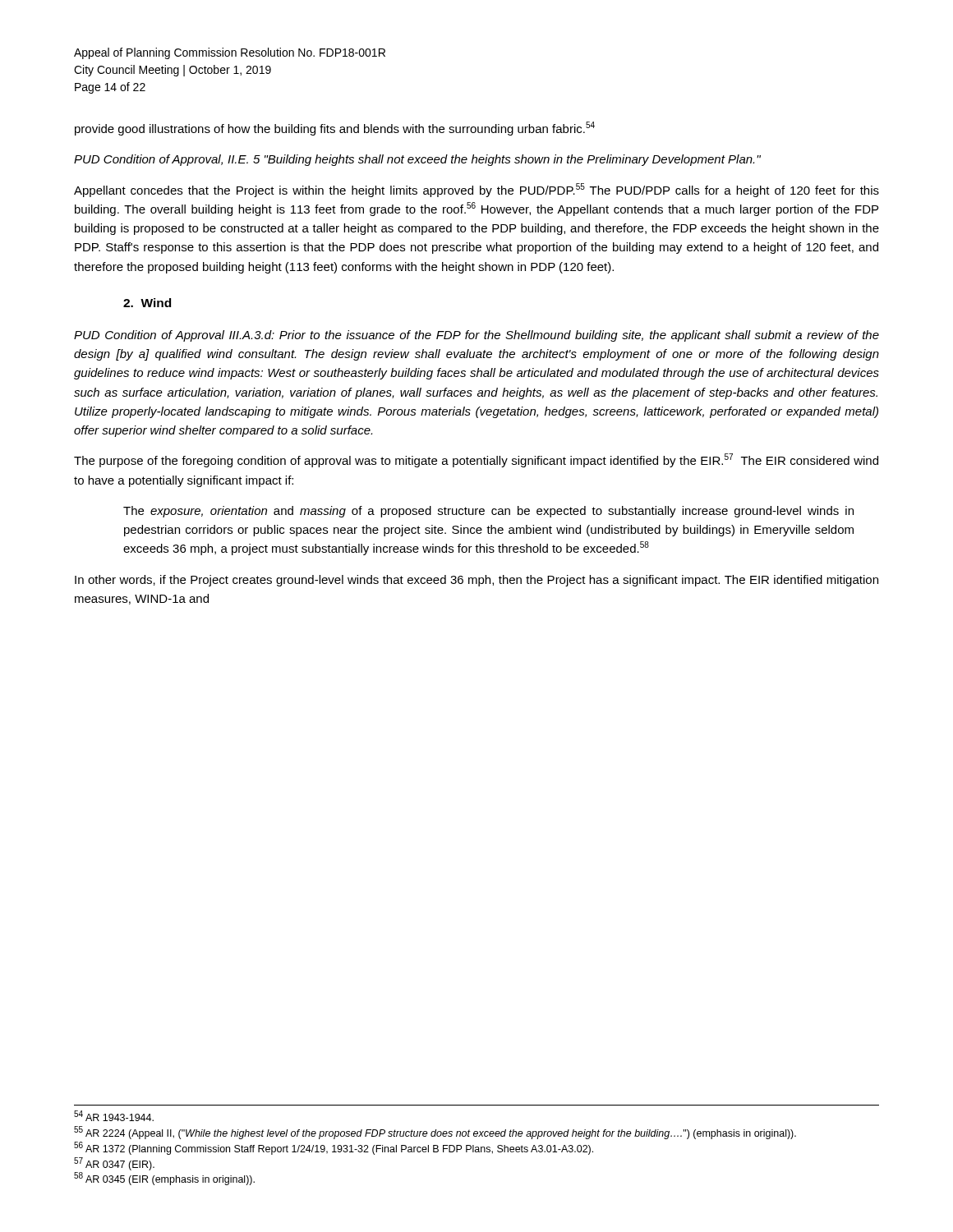Image resolution: width=953 pixels, height=1232 pixels.
Task: Click on the text block starting "57 AR 0347"
Action: (x=114, y=1163)
